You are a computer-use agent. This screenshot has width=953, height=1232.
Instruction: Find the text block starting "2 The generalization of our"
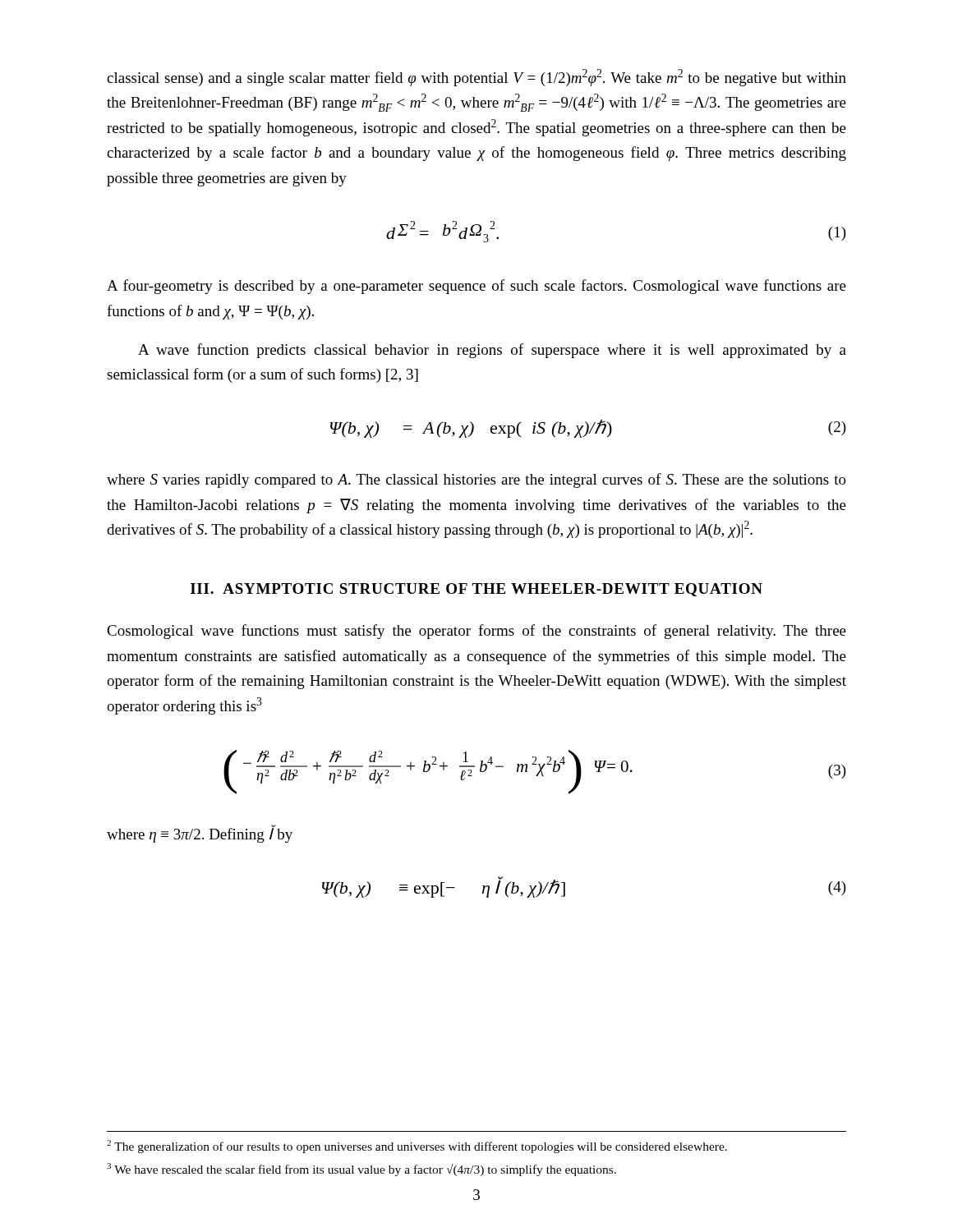[476, 1146]
